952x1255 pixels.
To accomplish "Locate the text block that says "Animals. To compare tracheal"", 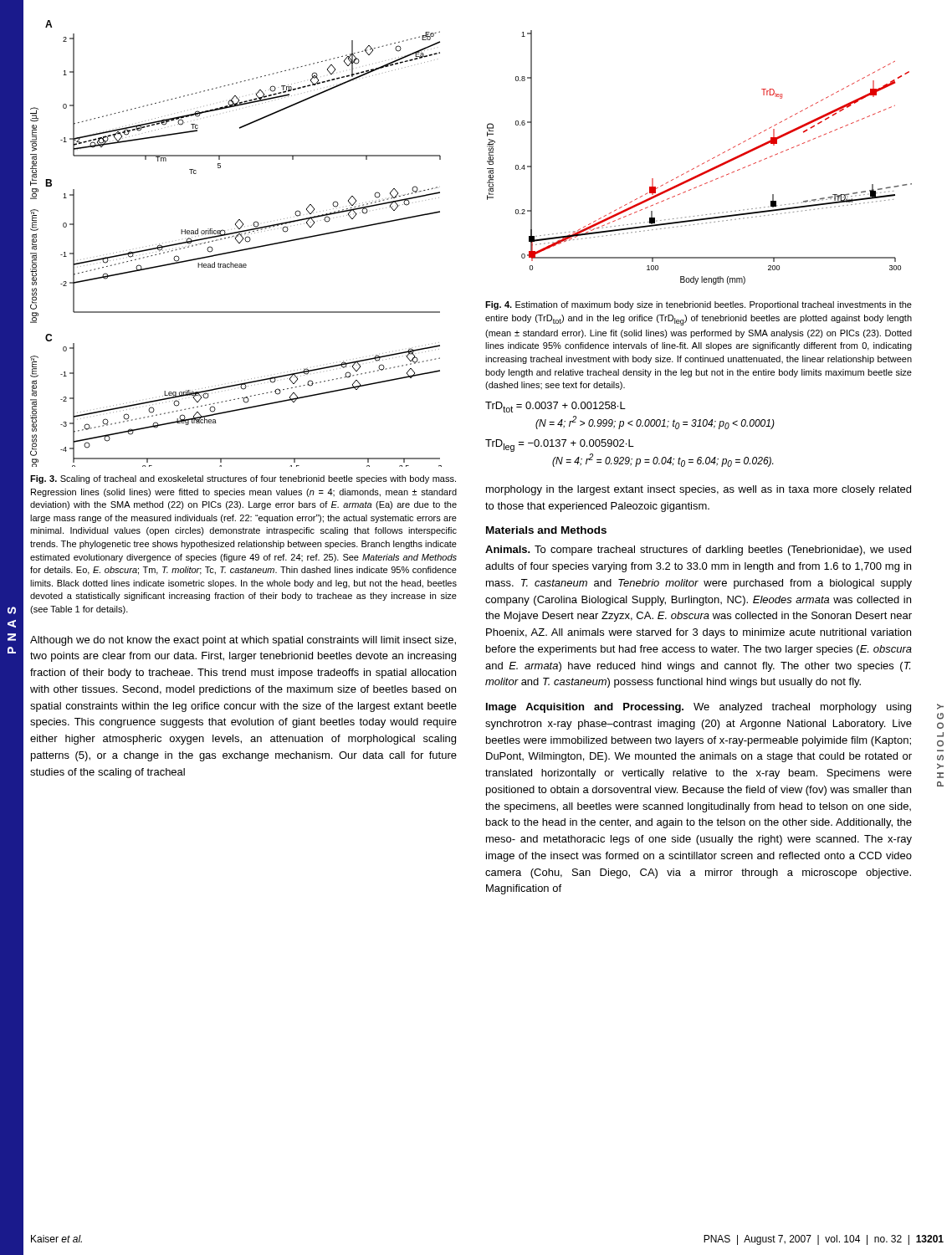I will pyautogui.click(x=699, y=616).
